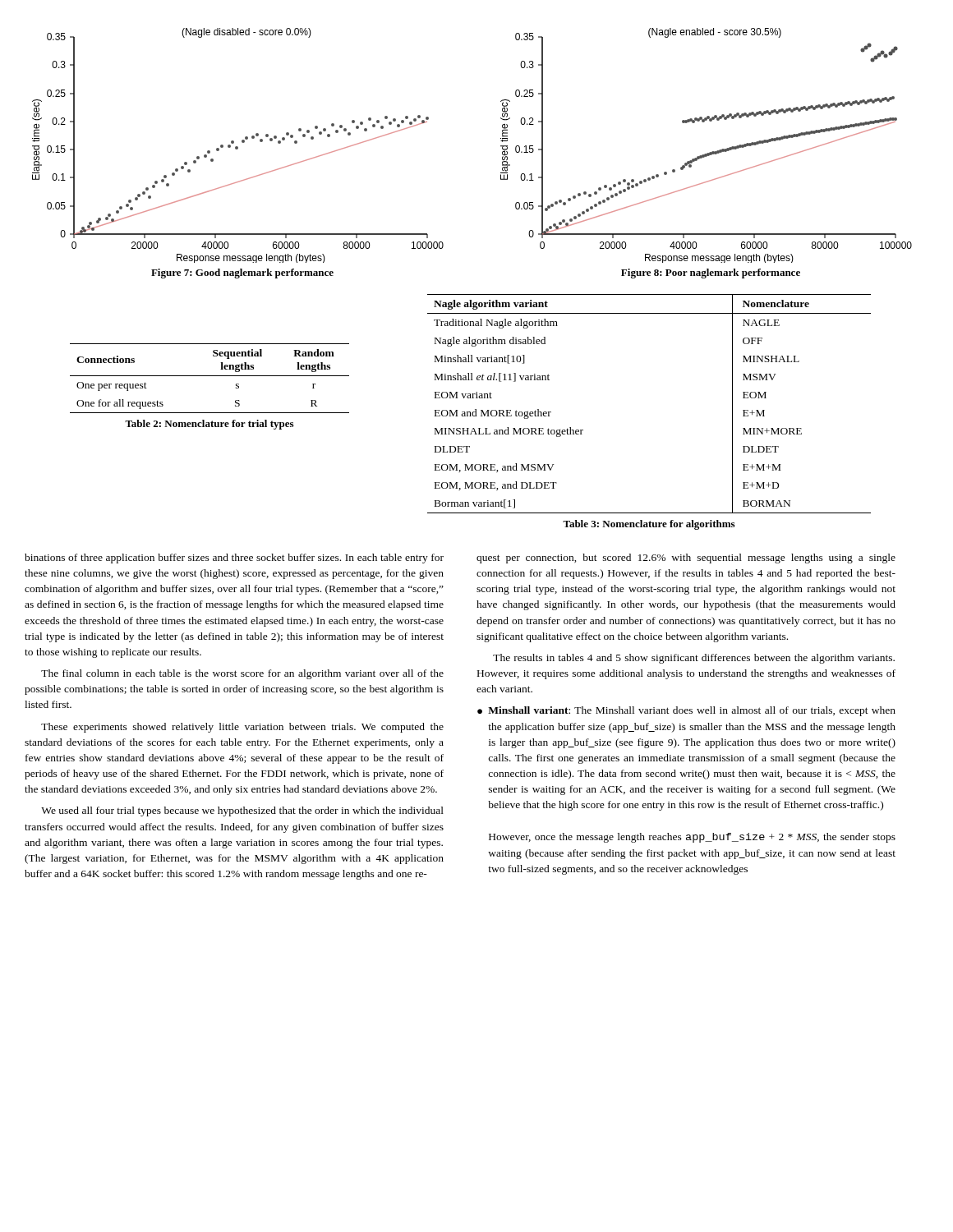Click on the region starting "quest per connection, but scored 12.6% with sequential"
Viewport: 953px width, 1232px height.
pos(686,623)
